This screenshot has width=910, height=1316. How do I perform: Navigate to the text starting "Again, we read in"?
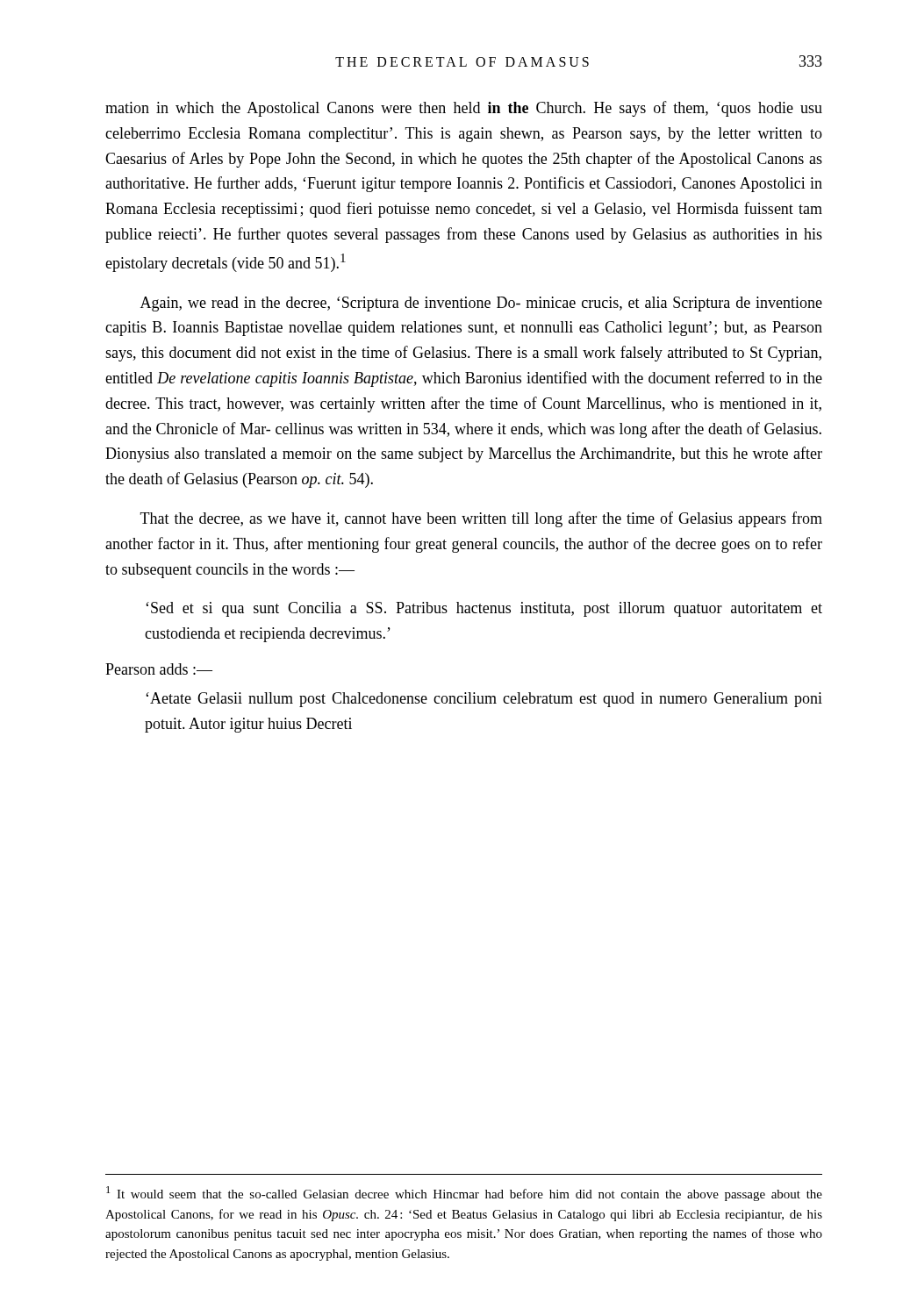(x=464, y=391)
